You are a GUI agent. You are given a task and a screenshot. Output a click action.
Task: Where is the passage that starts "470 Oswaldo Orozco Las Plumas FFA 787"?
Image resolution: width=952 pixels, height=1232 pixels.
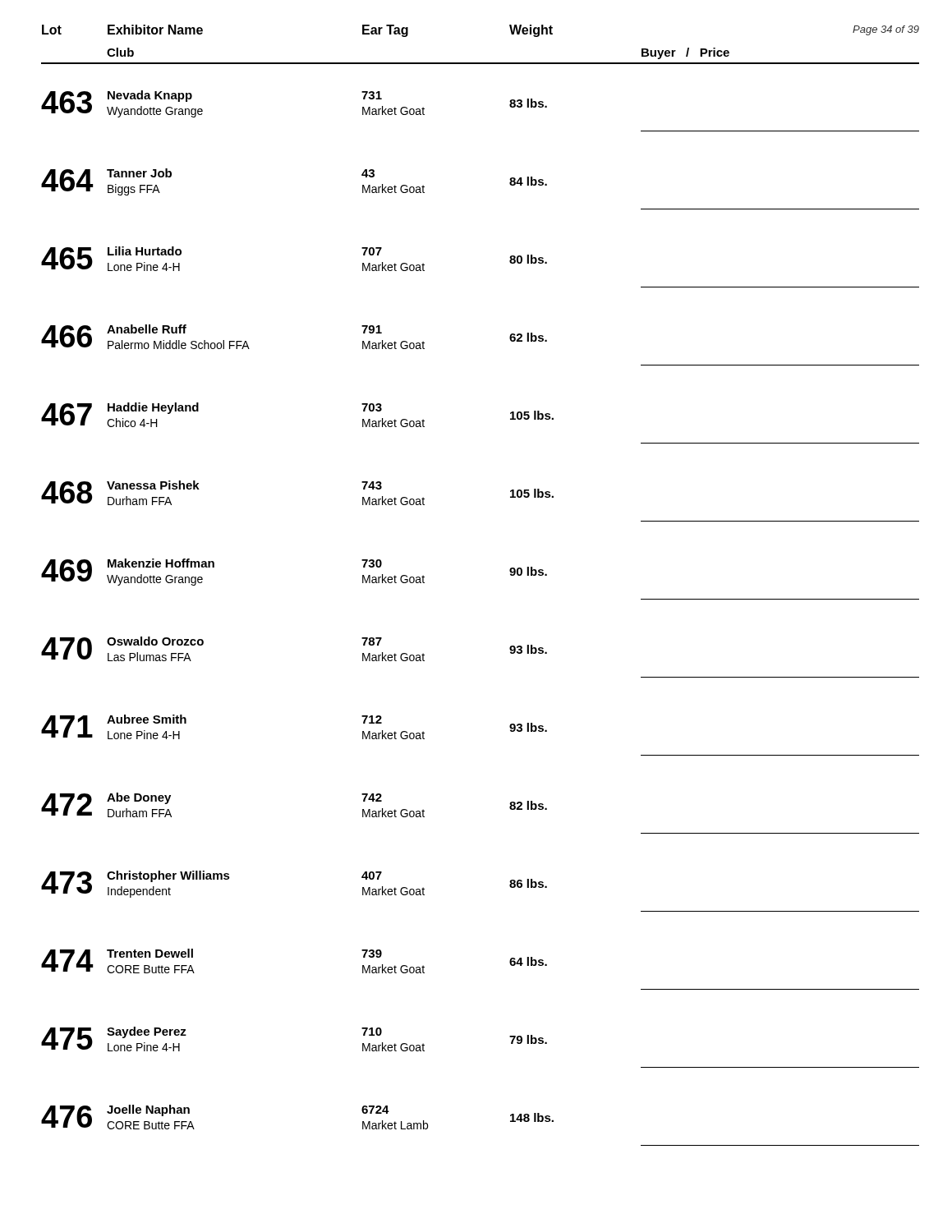tap(133, 645)
